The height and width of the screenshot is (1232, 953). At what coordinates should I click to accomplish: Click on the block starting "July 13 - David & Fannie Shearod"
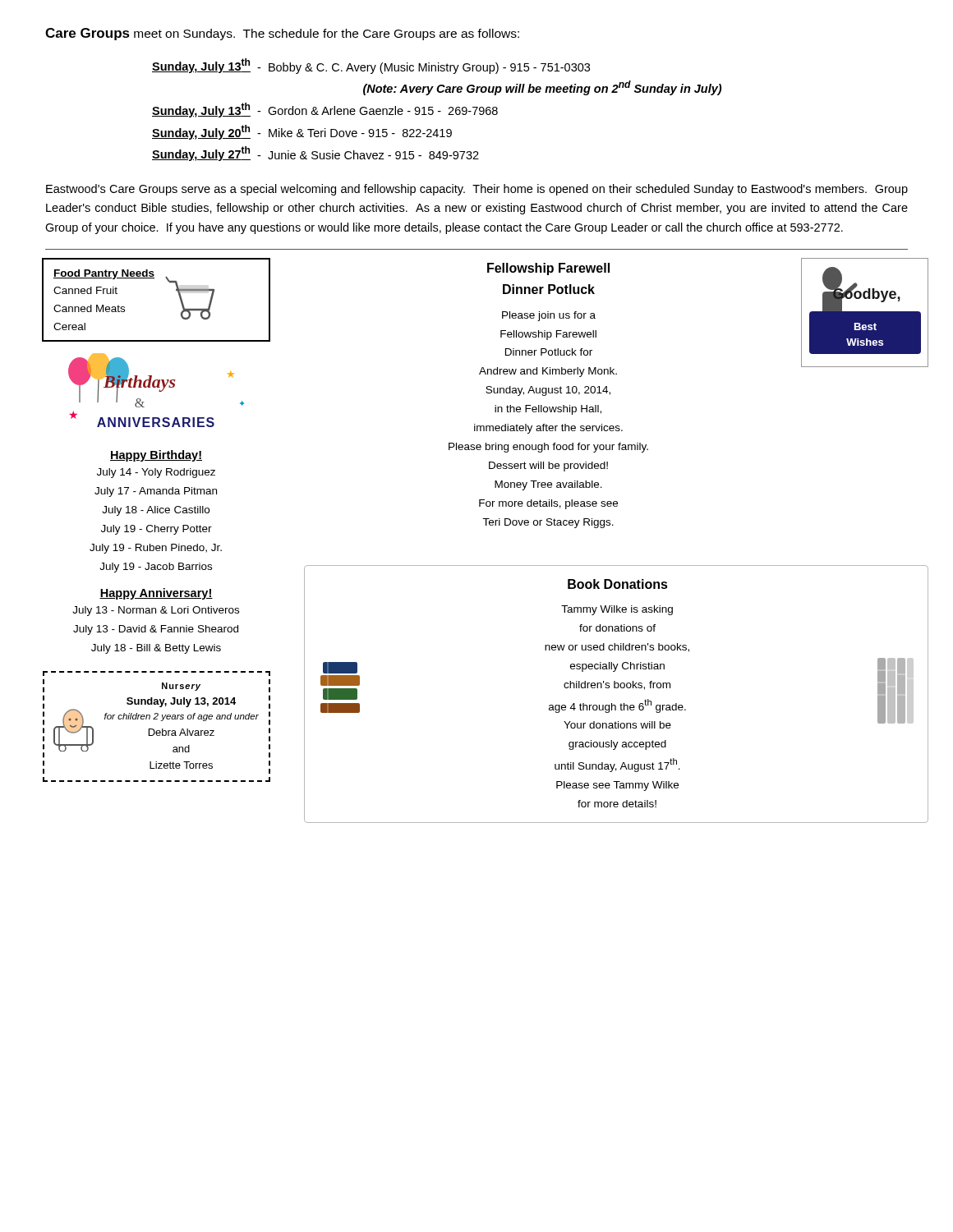pyautogui.click(x=156, y=629)
